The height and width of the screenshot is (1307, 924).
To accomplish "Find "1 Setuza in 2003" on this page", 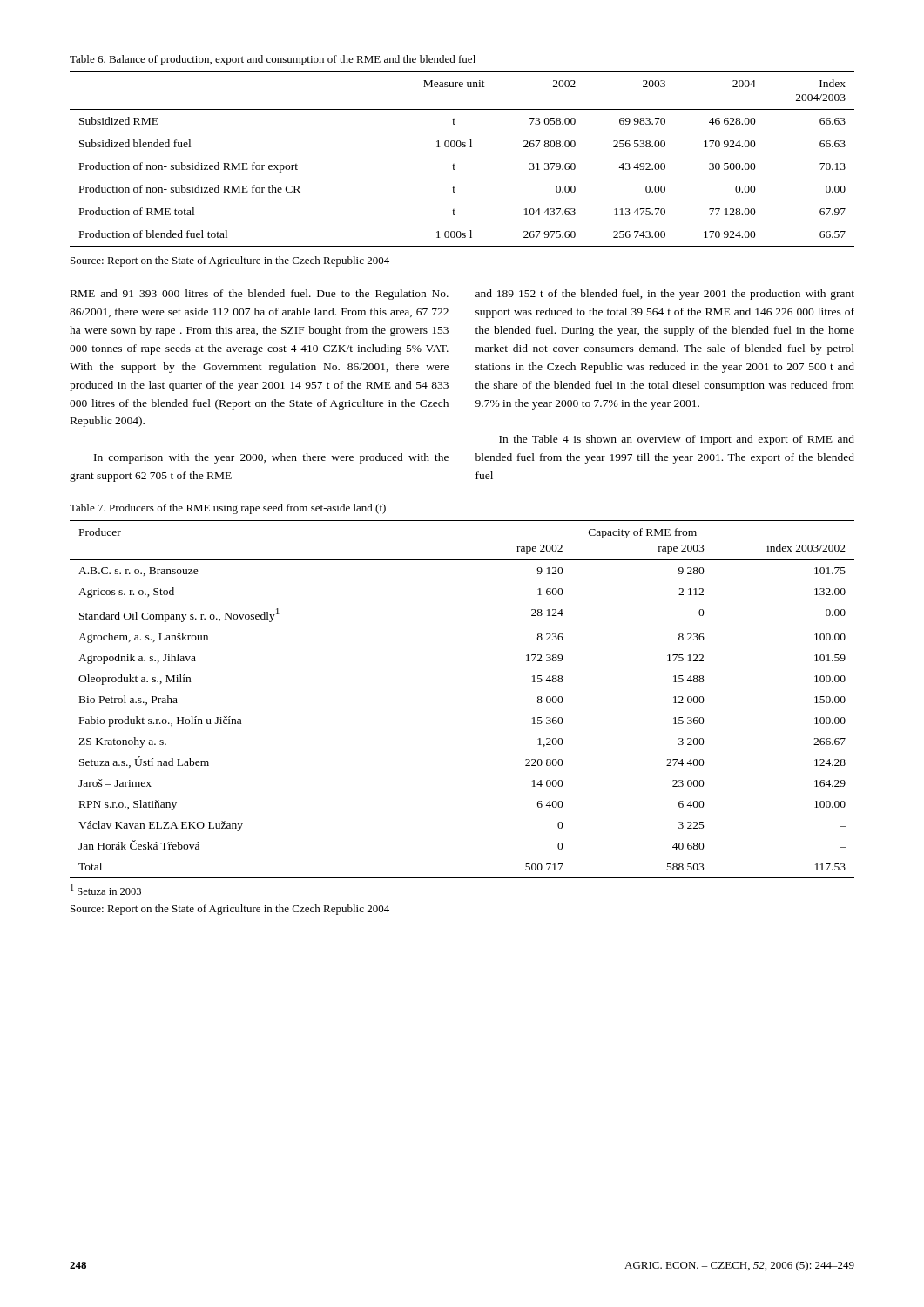I will point(106,890).
